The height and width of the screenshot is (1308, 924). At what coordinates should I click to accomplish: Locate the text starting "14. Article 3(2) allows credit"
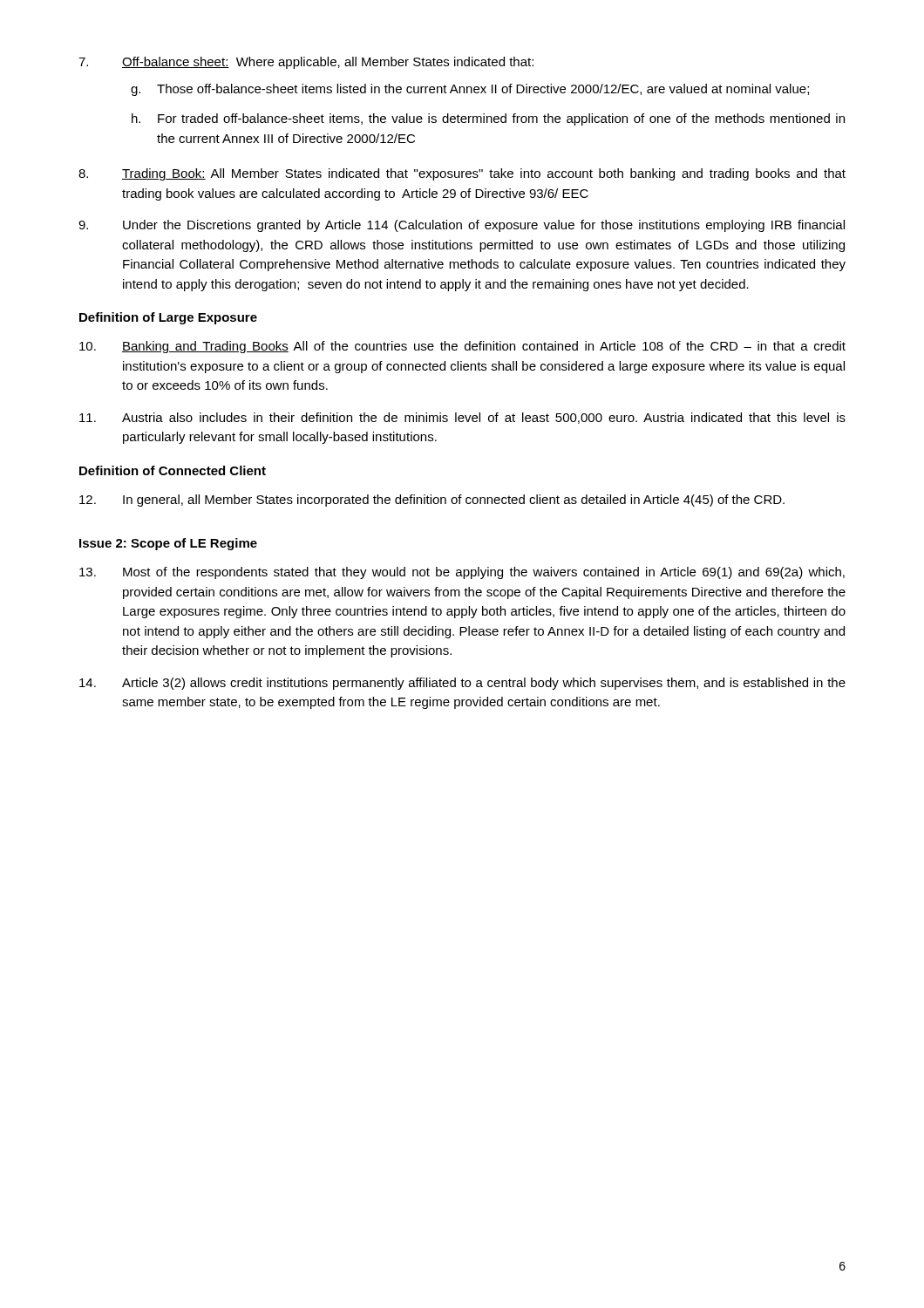pos(462,692)
